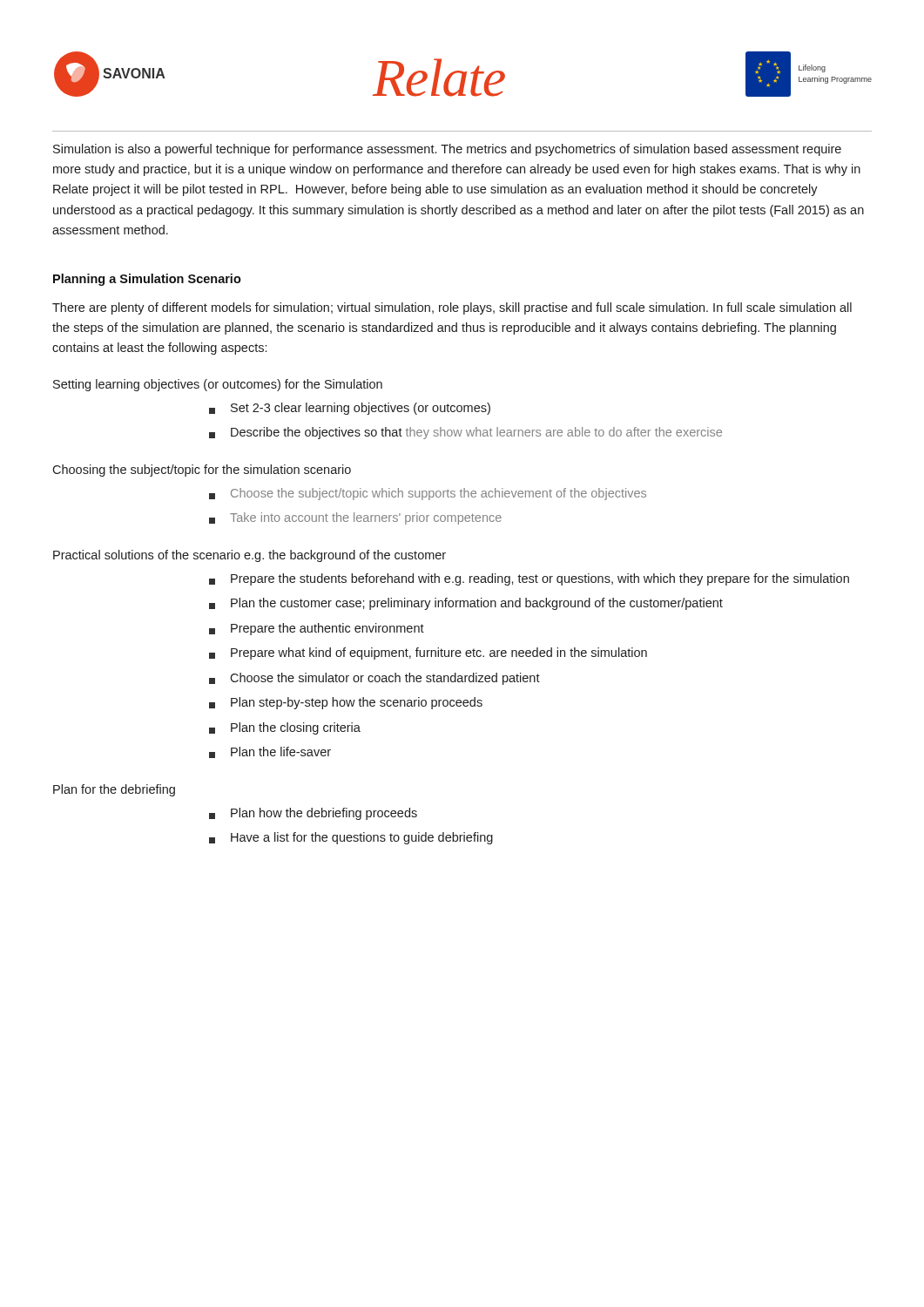Click on the text starting "Simulation is also a powerful technique for performance"
The height and width of the screenshot is (1307, 924).
coord(458,189)
